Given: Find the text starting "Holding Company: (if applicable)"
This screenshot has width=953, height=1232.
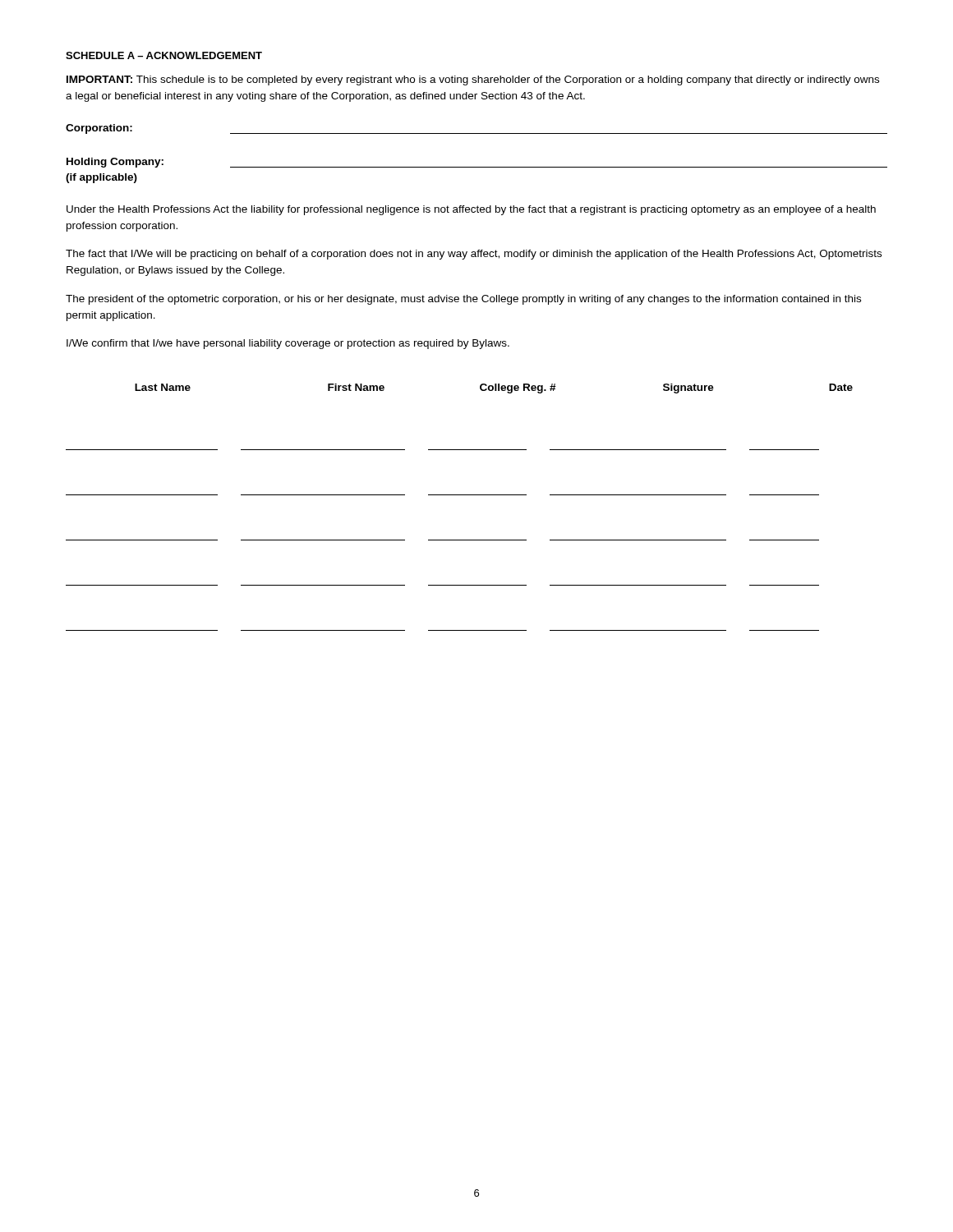Looking at the screenshot, I should tap(476, 167).
